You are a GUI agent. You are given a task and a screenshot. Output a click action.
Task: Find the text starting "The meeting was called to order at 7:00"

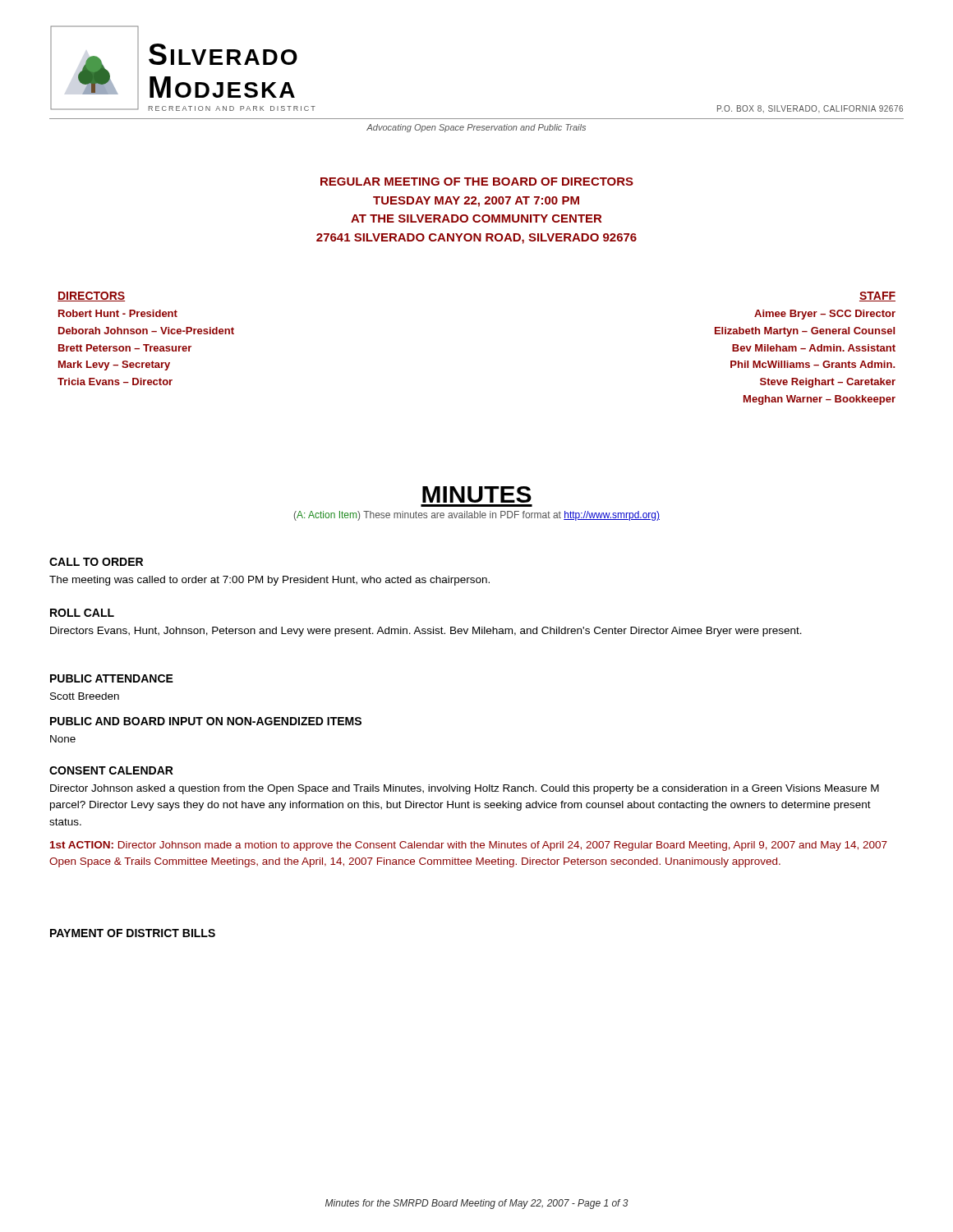270,579
